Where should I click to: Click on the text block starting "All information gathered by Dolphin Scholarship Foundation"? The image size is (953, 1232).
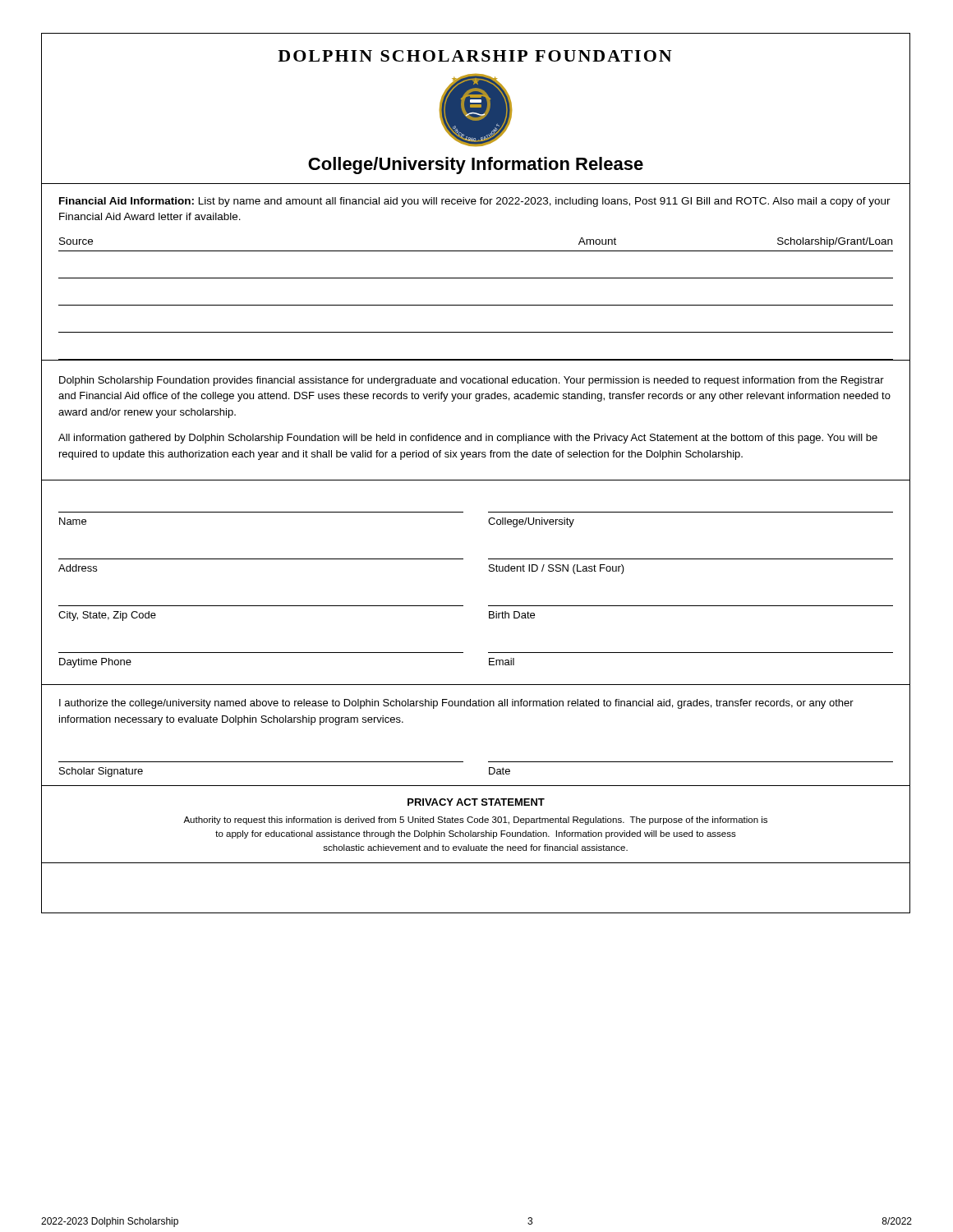point(468,446)
